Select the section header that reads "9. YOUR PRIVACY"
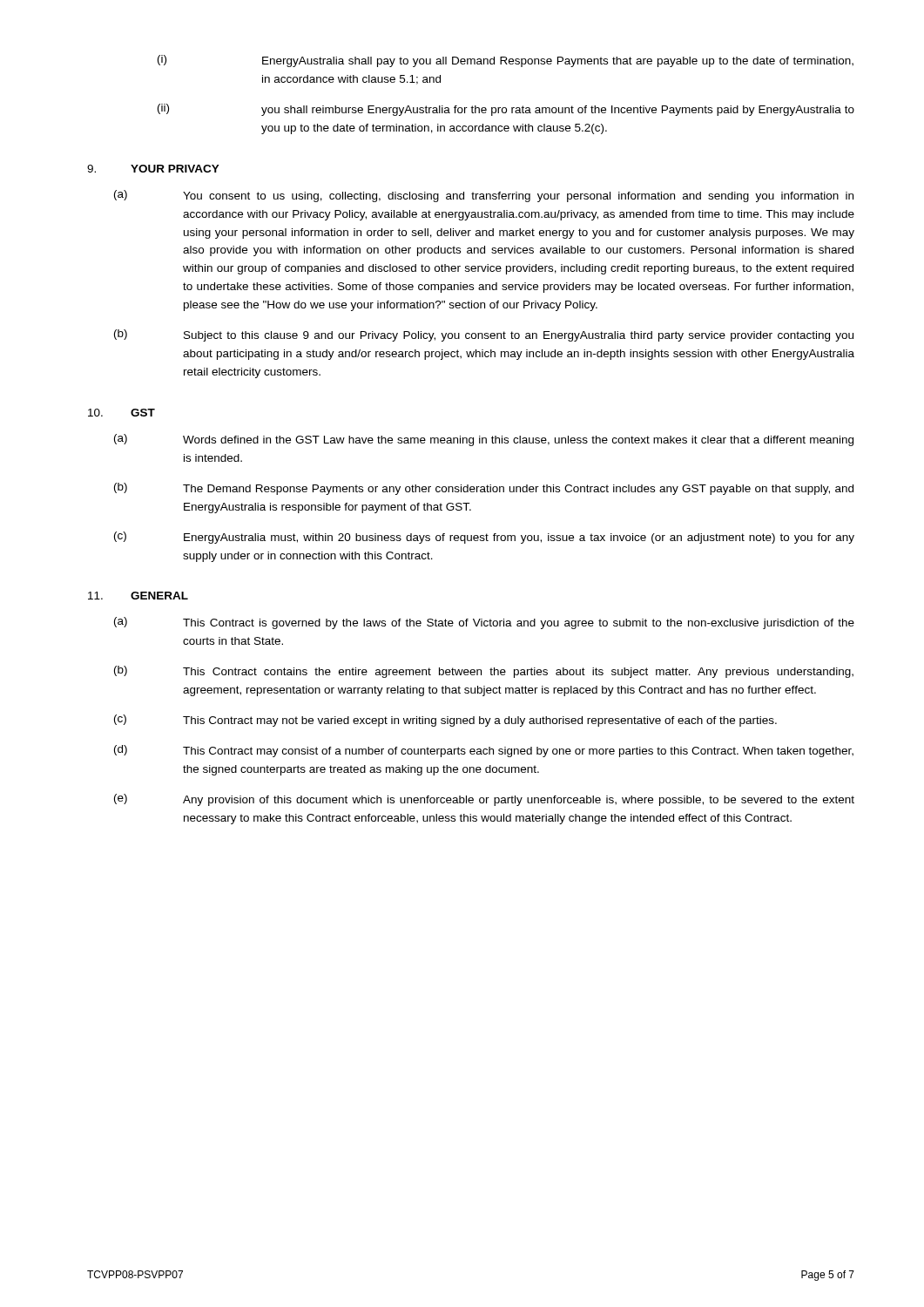924x1307 pixels. [x=153, y=168]
